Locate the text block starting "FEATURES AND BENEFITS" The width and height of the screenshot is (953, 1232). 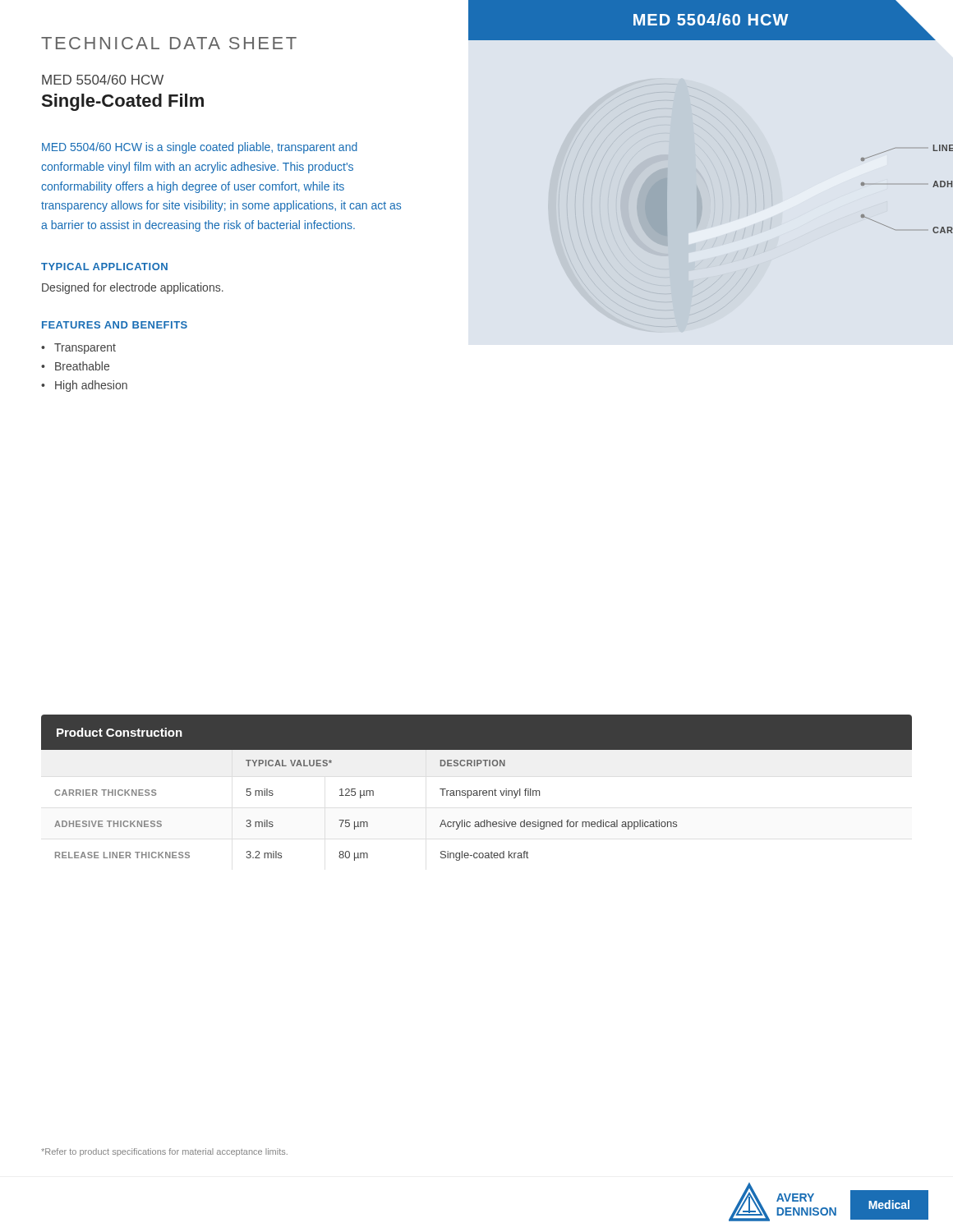115,325
